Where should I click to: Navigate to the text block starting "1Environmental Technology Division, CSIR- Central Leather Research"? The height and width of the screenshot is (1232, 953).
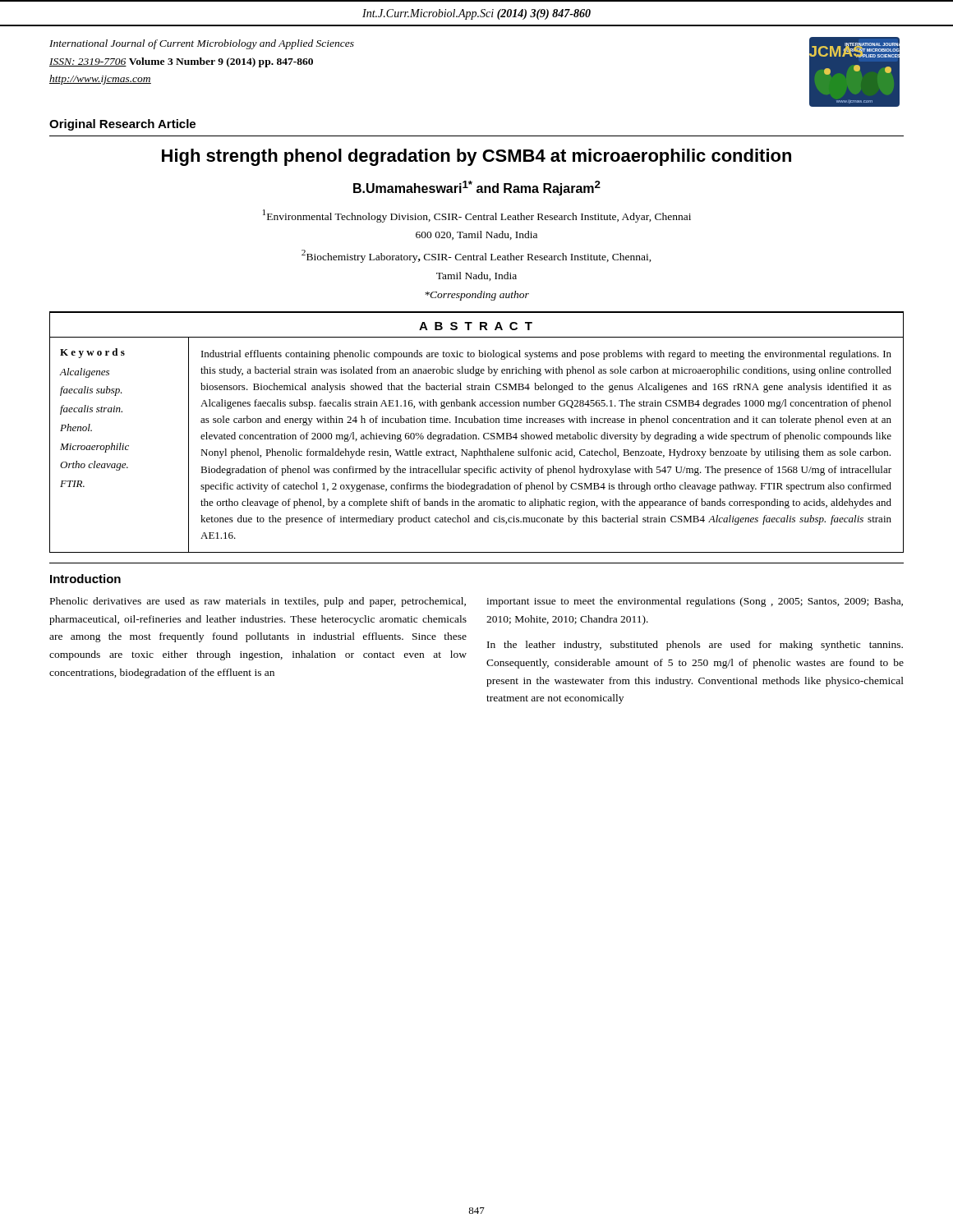coord(476,254)
